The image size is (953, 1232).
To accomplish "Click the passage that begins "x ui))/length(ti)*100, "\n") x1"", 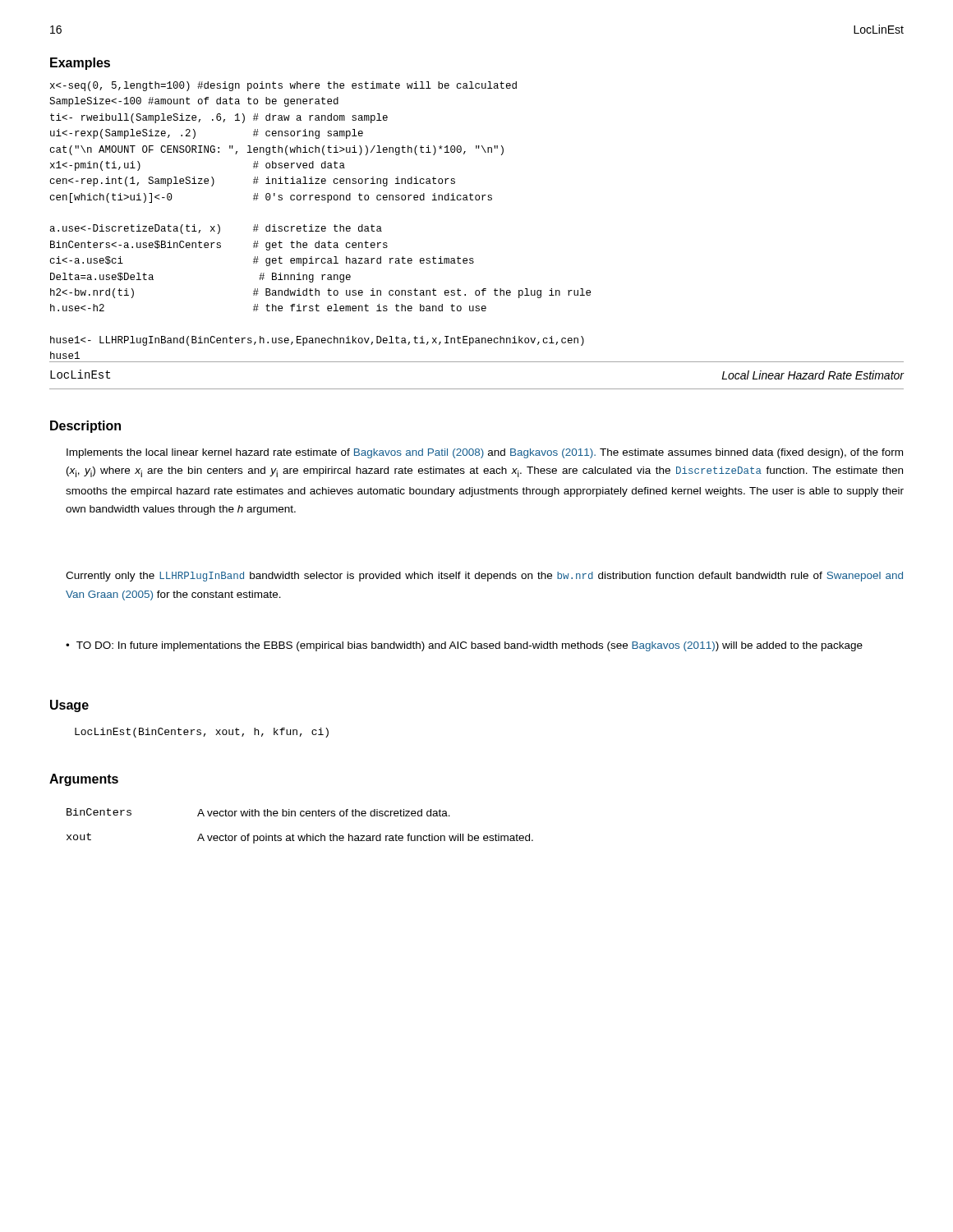I will [x=283, y=86].
